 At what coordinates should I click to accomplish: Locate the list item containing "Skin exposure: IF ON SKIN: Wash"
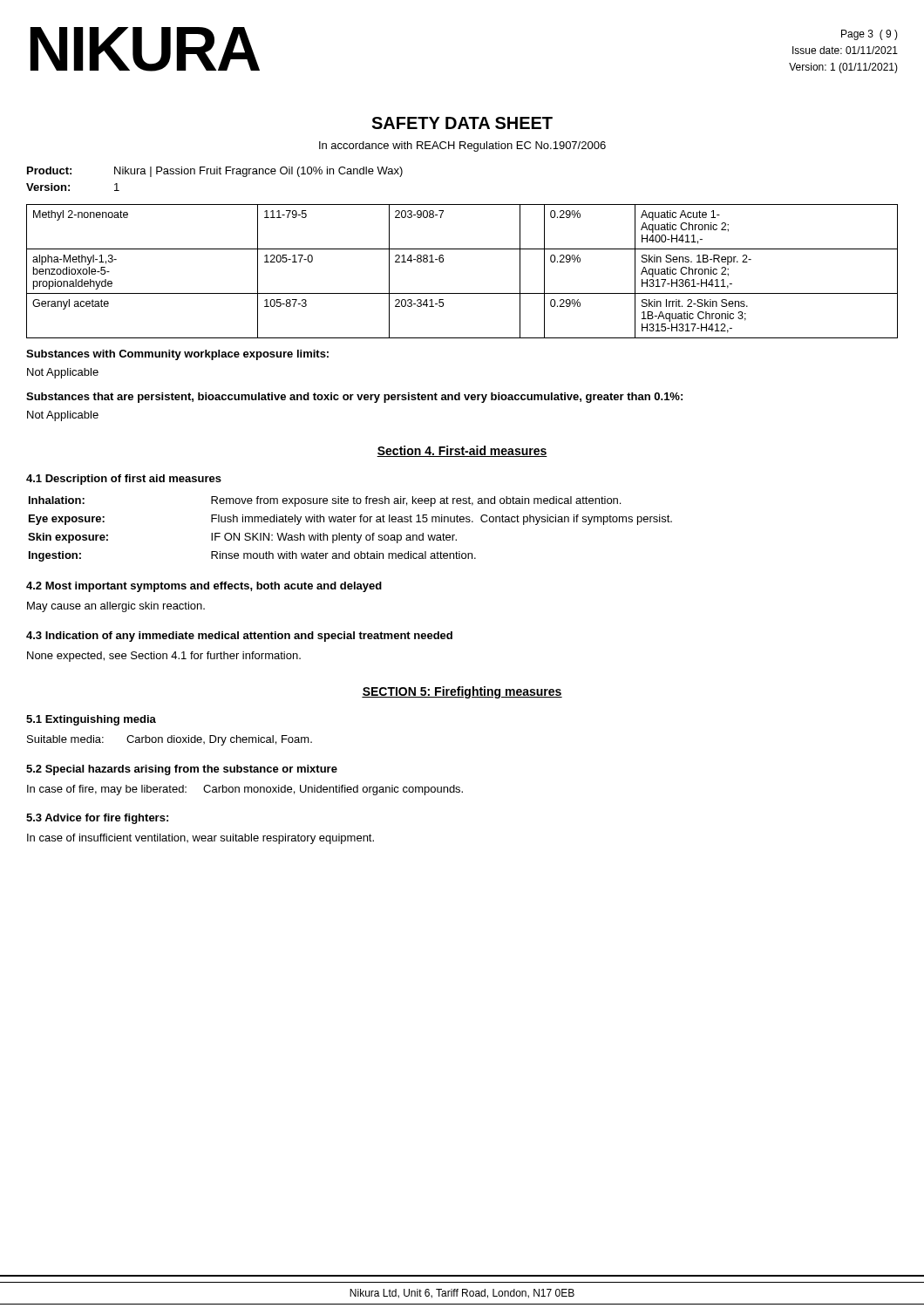pos(462,537)
